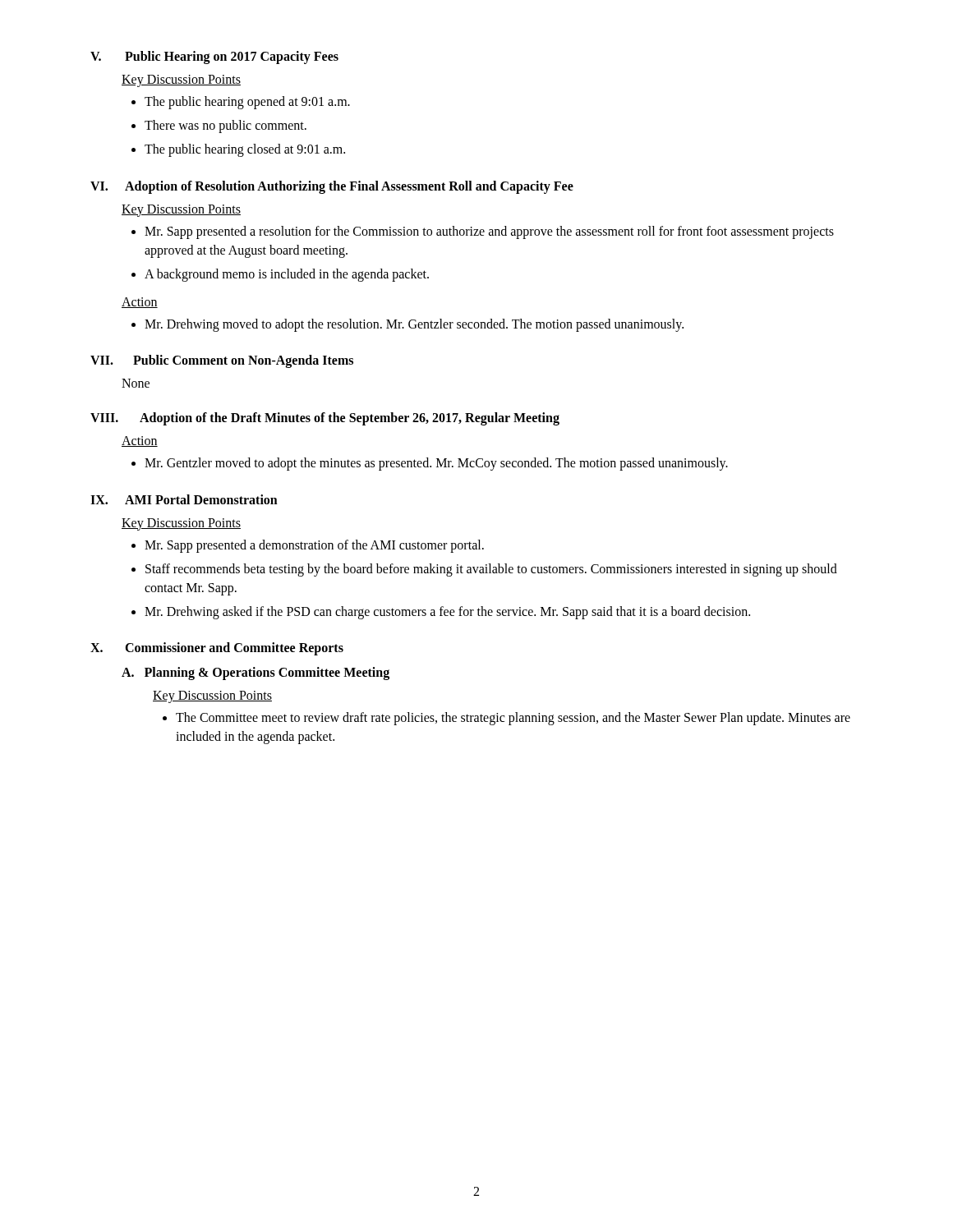The height and width of the screenshot is (1232, 953).
Task: Locate the section header that reads "X. Commissioner and"
Action: 217,648
